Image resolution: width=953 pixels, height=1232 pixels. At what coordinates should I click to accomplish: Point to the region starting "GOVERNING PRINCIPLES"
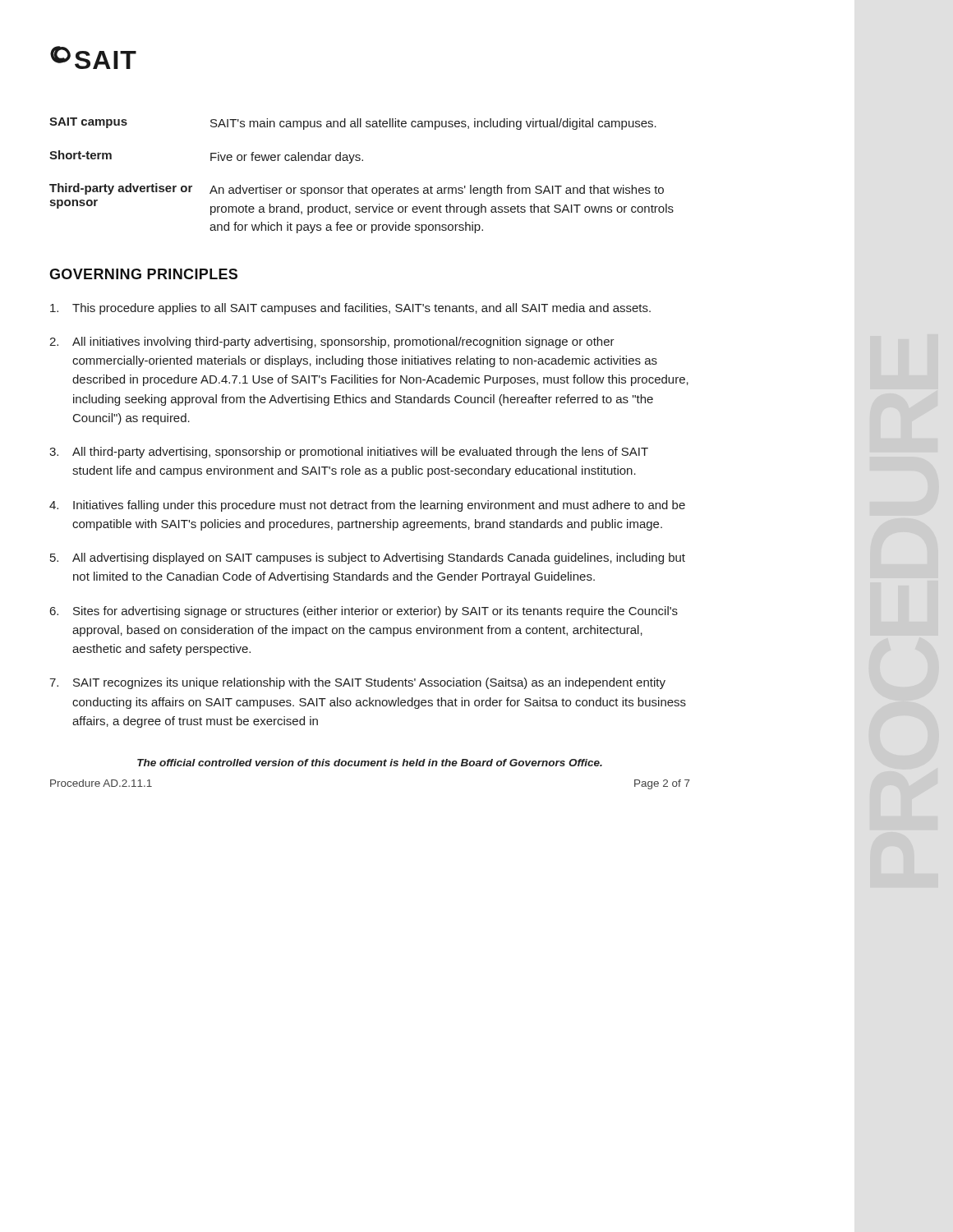tap(144, 274)
